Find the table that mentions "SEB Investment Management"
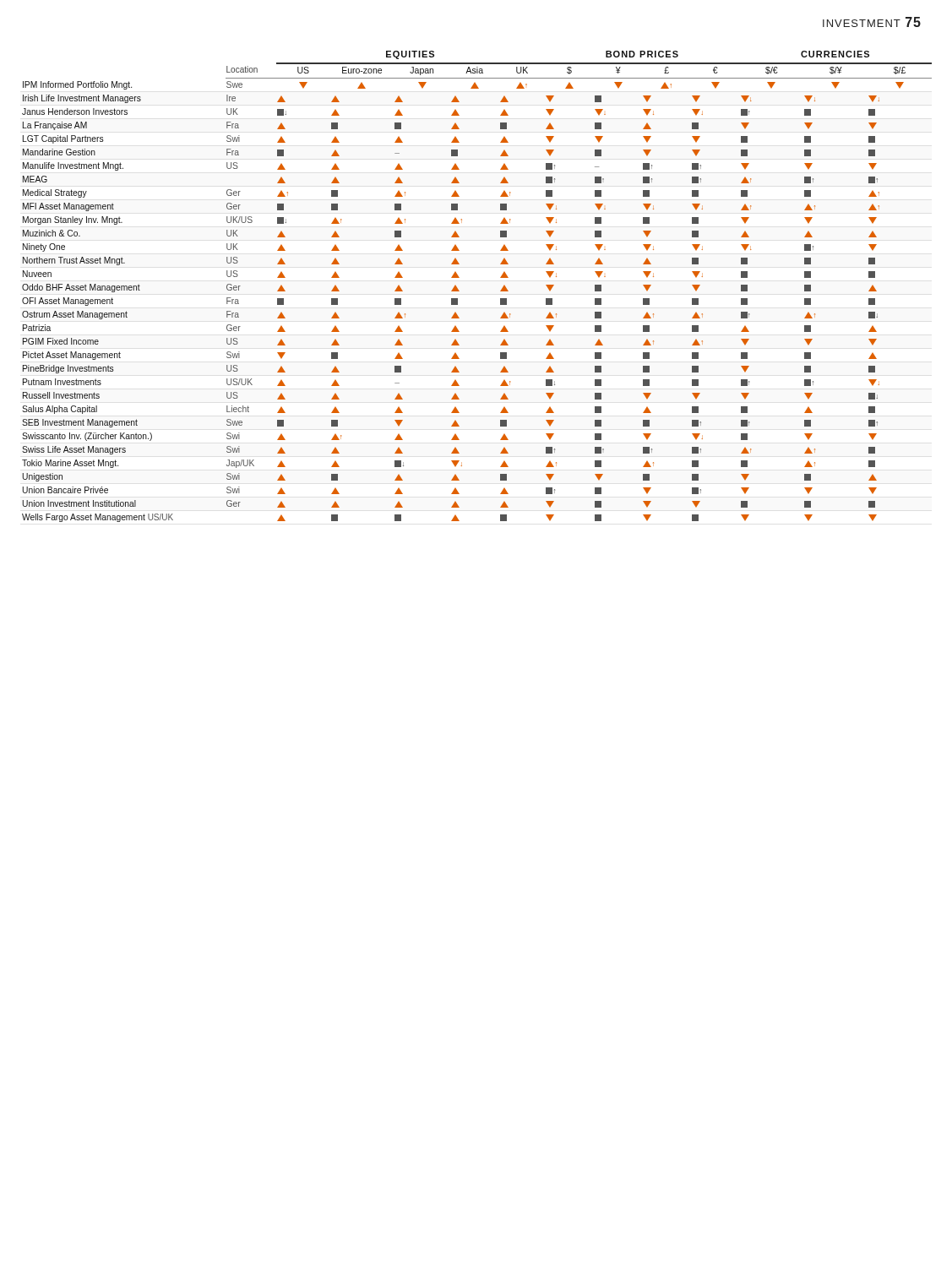 coord(476,284)
